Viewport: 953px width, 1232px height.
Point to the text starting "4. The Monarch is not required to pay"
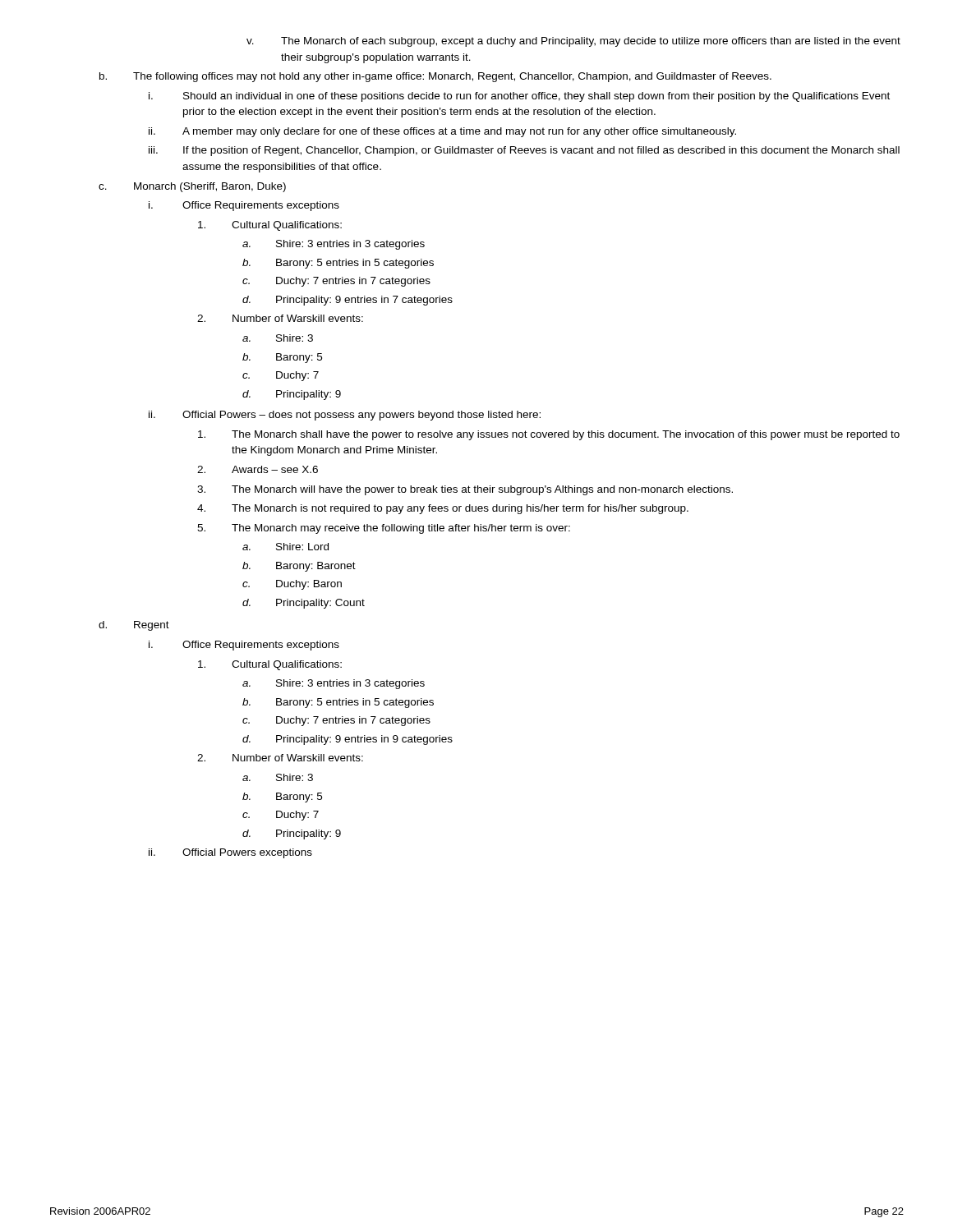pyautogui.click(x=443, y=508)
